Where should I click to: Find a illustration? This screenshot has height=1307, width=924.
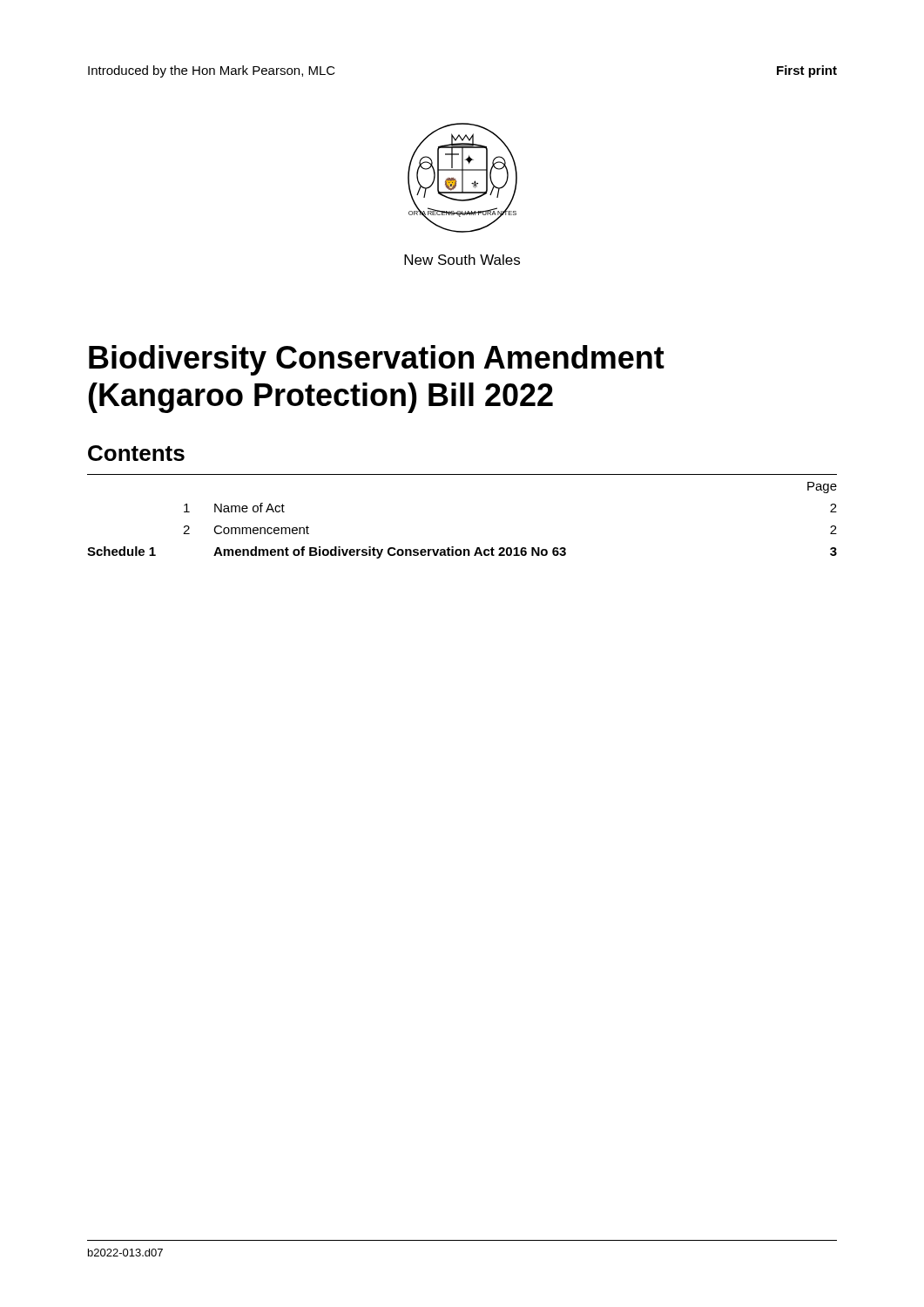(462, 195)
